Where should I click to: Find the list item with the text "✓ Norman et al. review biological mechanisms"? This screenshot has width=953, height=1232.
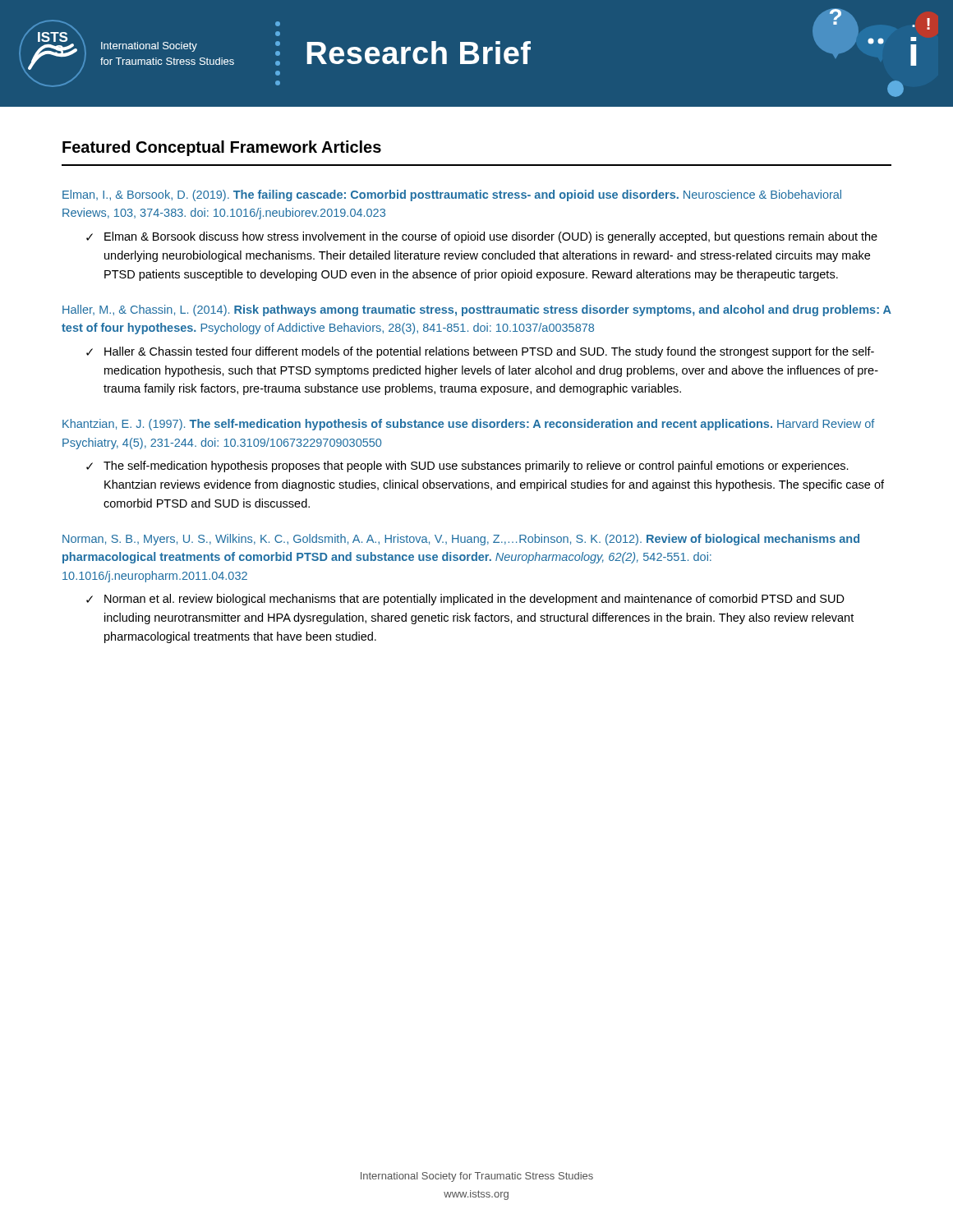[x=488, y=618]
